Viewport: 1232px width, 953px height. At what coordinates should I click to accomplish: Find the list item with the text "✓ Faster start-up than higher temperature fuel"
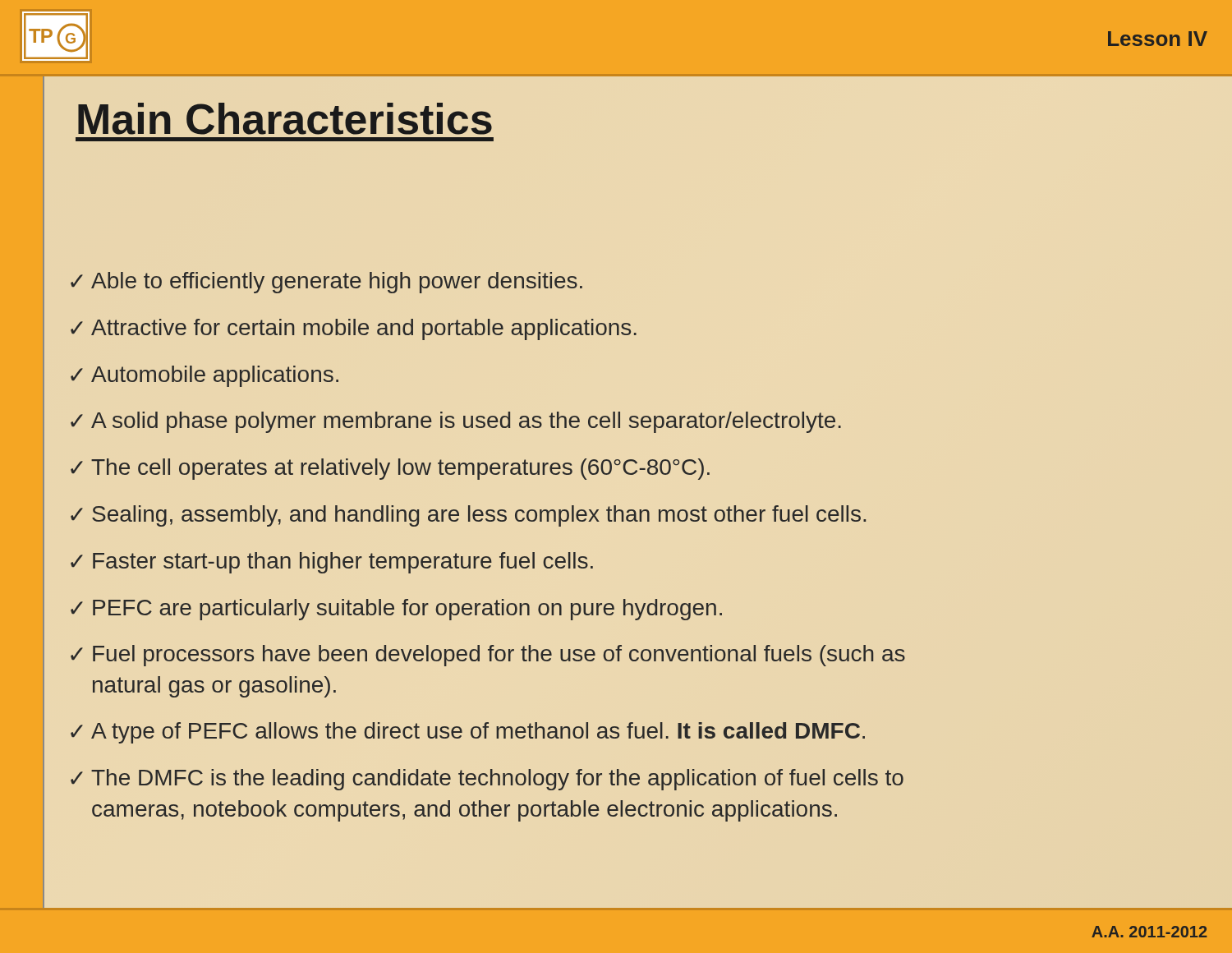(x=332, y=563)
